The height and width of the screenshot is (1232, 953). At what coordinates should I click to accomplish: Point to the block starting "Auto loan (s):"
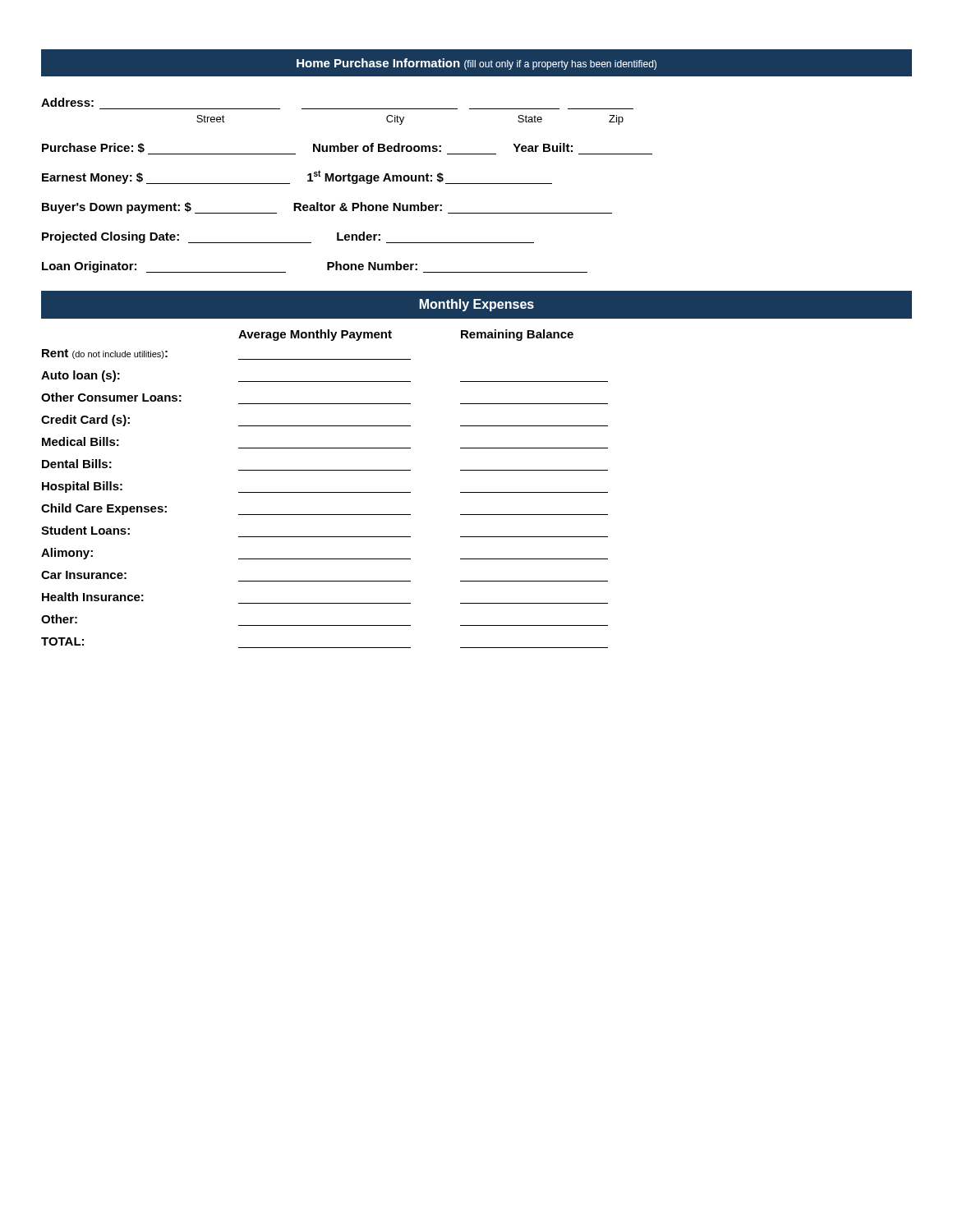(341, 375)
